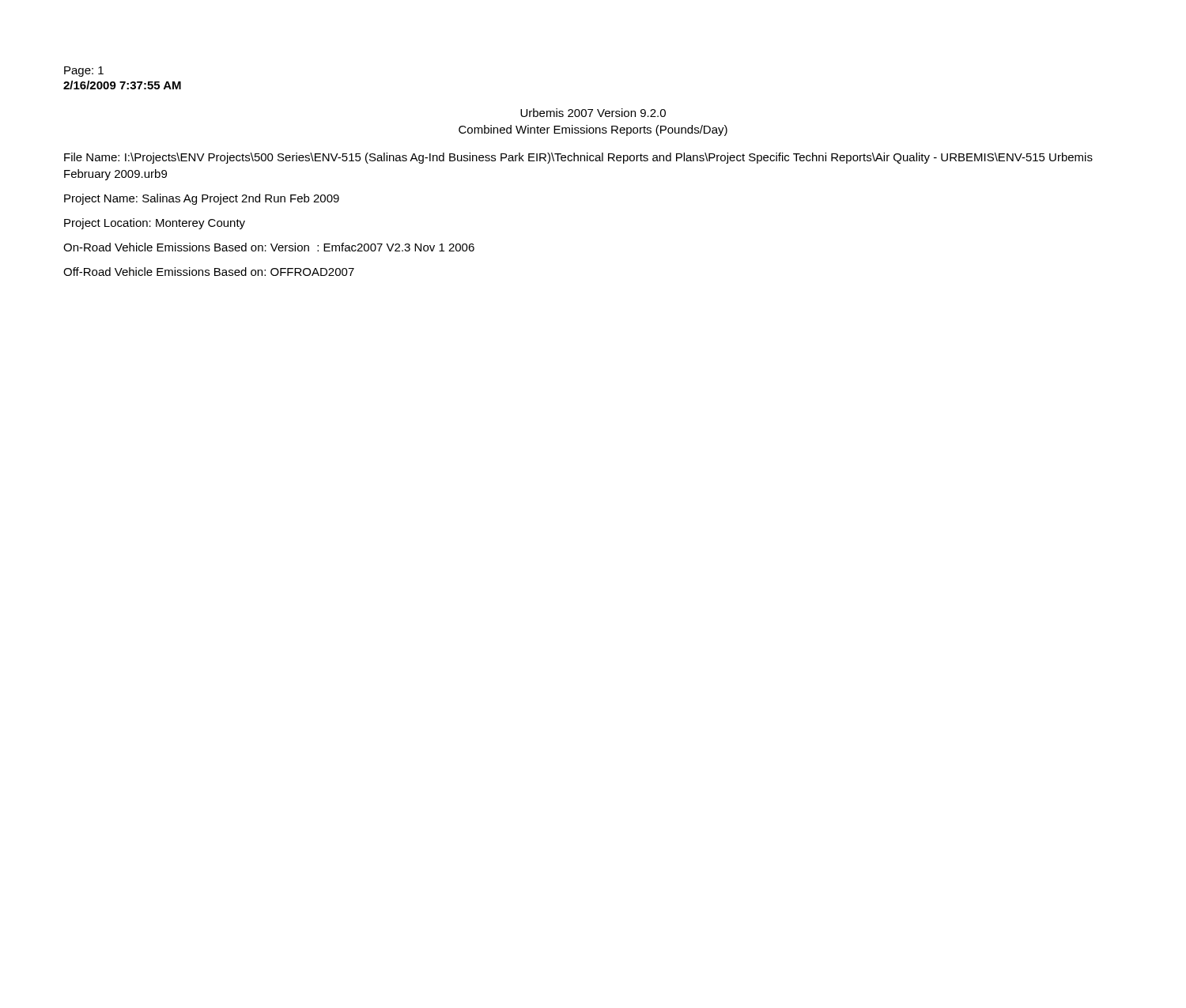
Task: Locate the block starting "Urbemis 2007 Version 9.2.0"
Action: [x=593, y=113]
